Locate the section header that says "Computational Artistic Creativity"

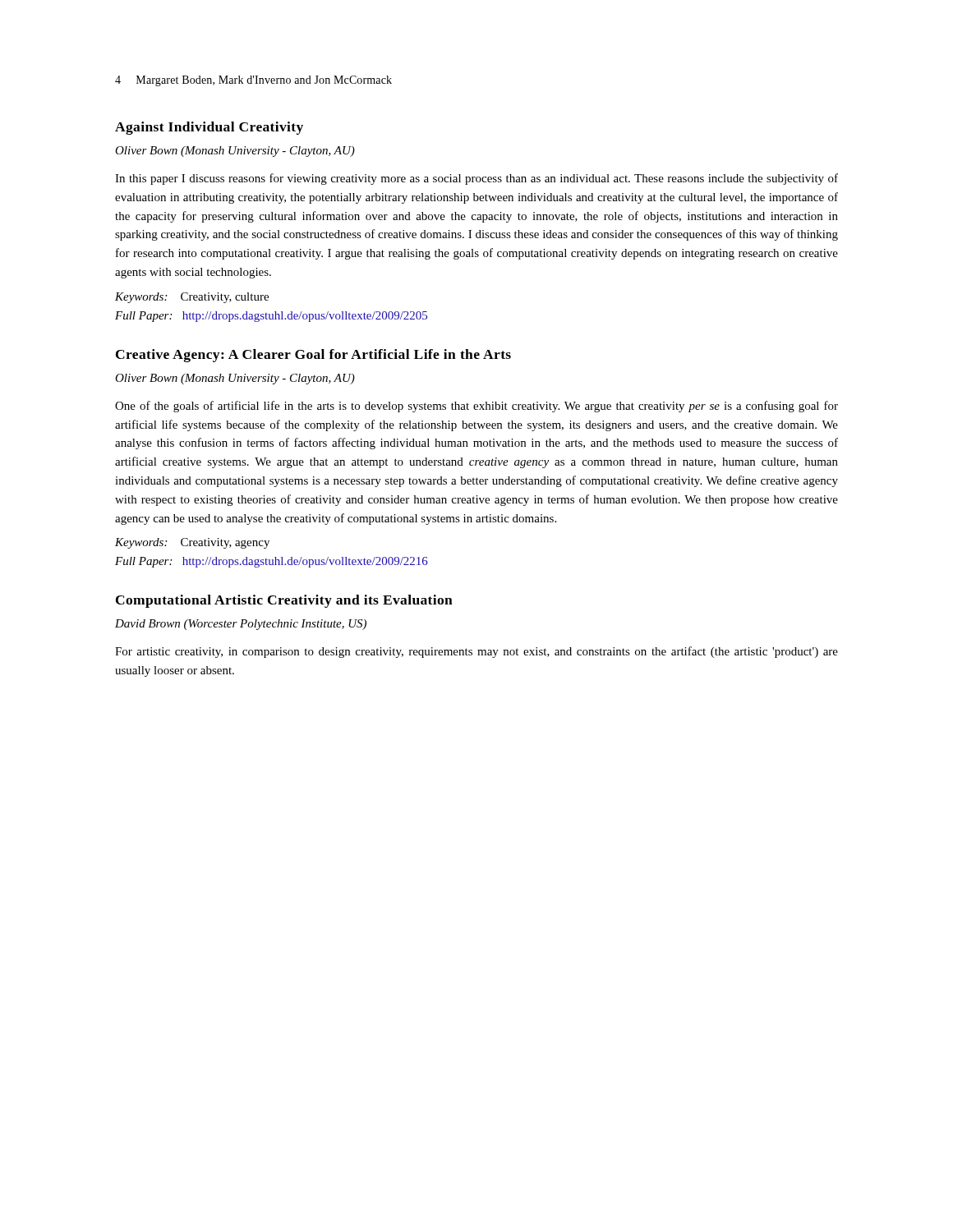pos(284,600)
